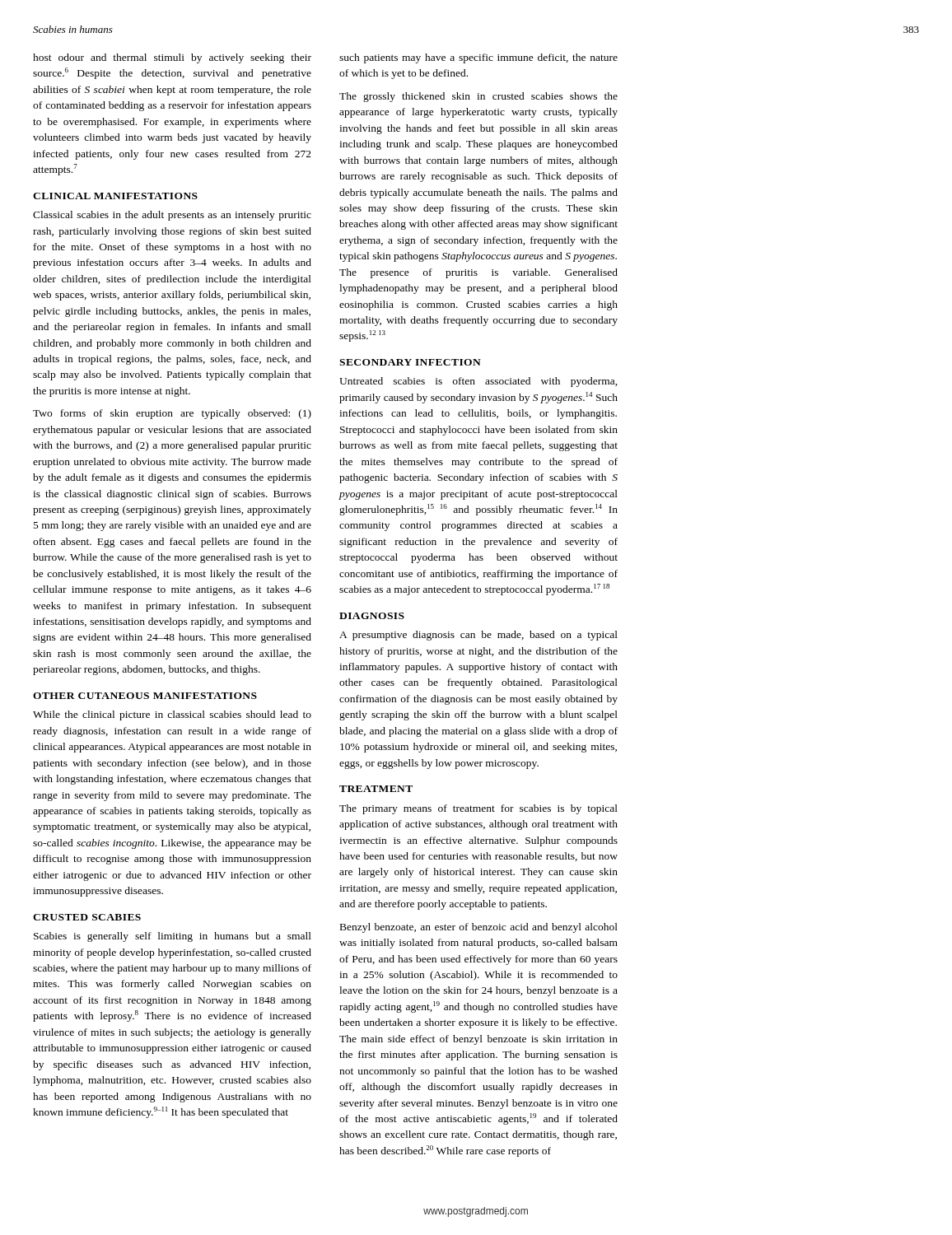Locate the text starting "Classical scabies in the adult presents as an"

(x=172, y=303)
